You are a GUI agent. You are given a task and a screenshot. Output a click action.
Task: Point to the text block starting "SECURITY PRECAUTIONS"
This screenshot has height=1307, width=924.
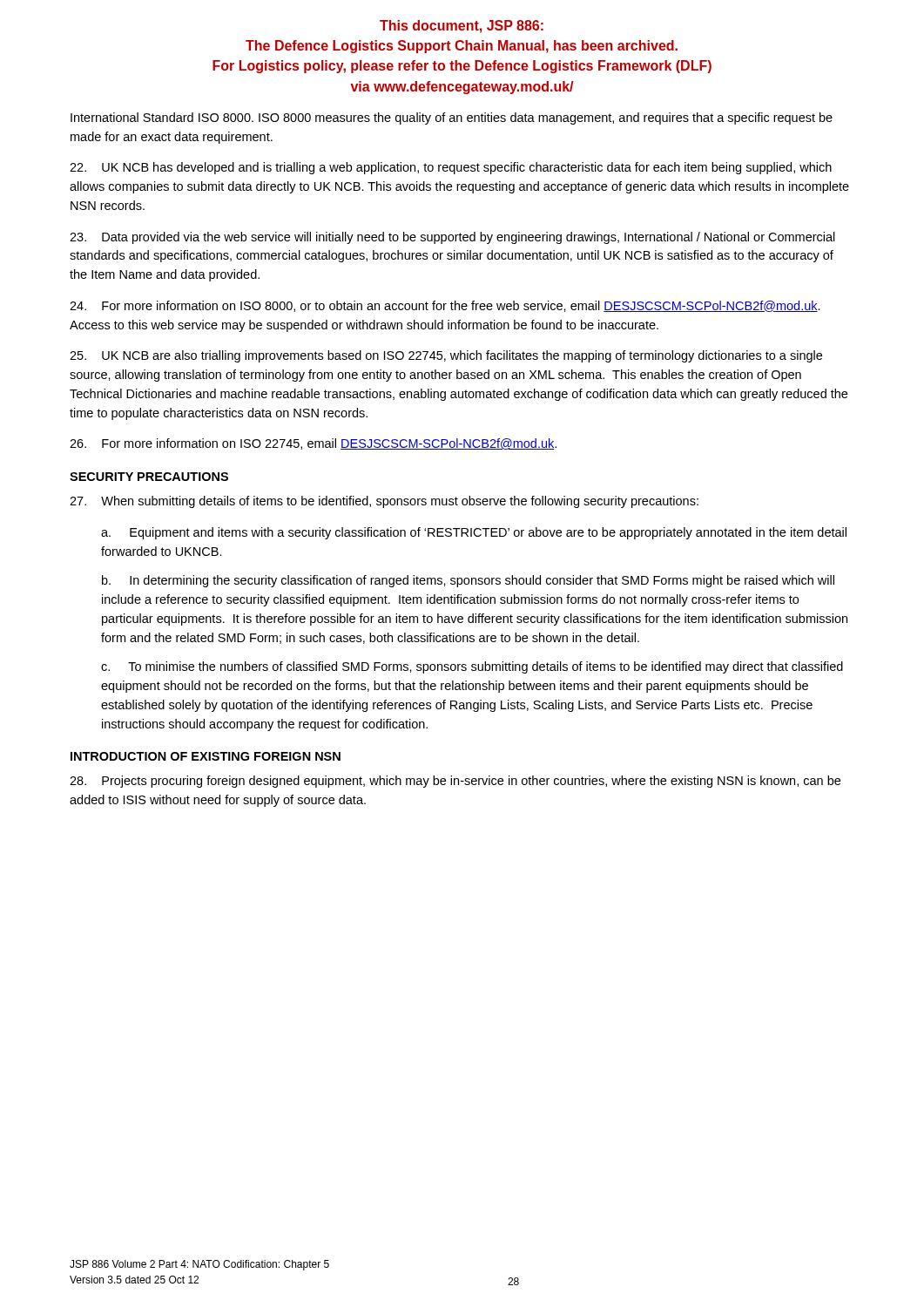149,477
